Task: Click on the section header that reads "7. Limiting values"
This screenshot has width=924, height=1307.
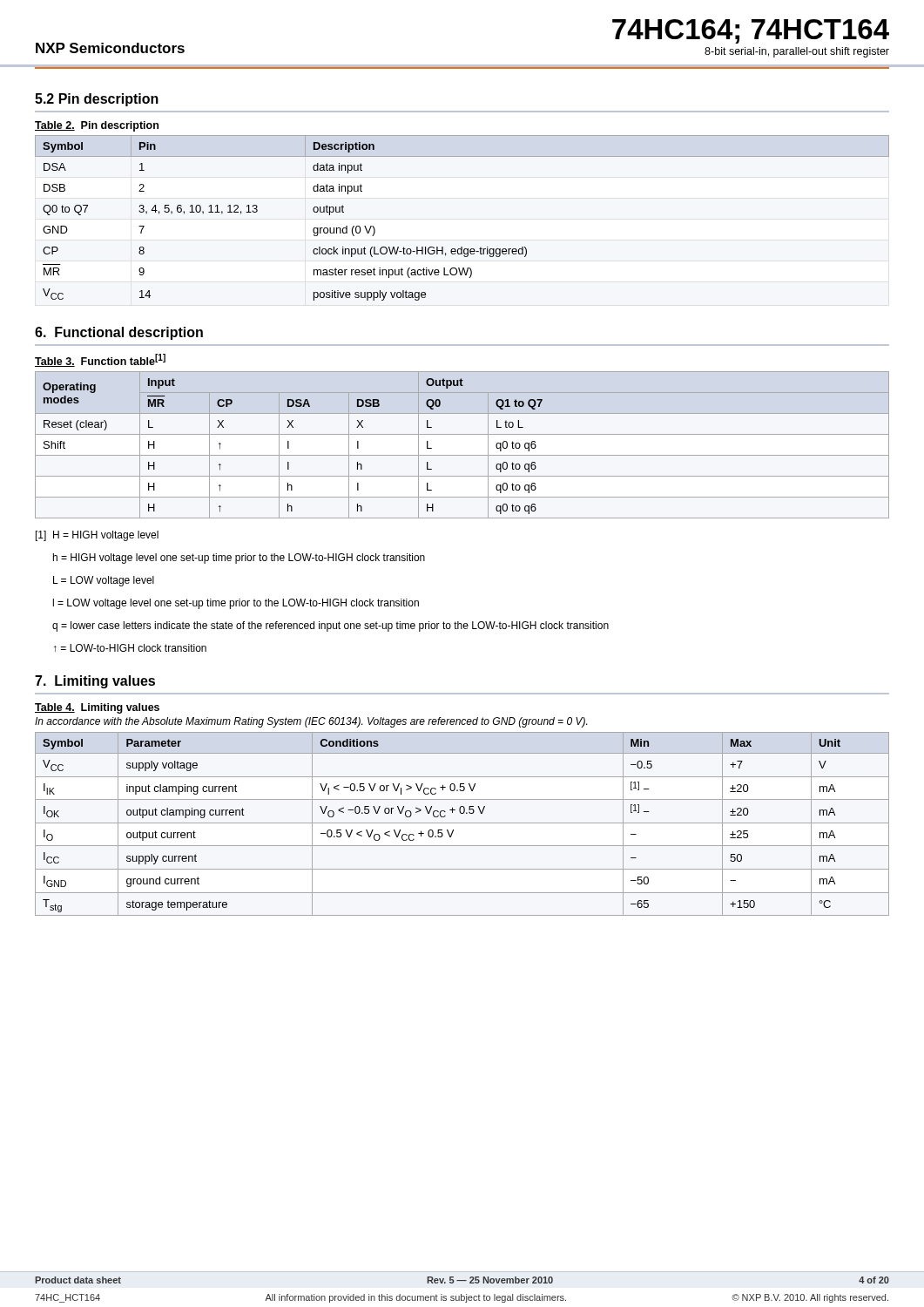Action: coord(95,681)
